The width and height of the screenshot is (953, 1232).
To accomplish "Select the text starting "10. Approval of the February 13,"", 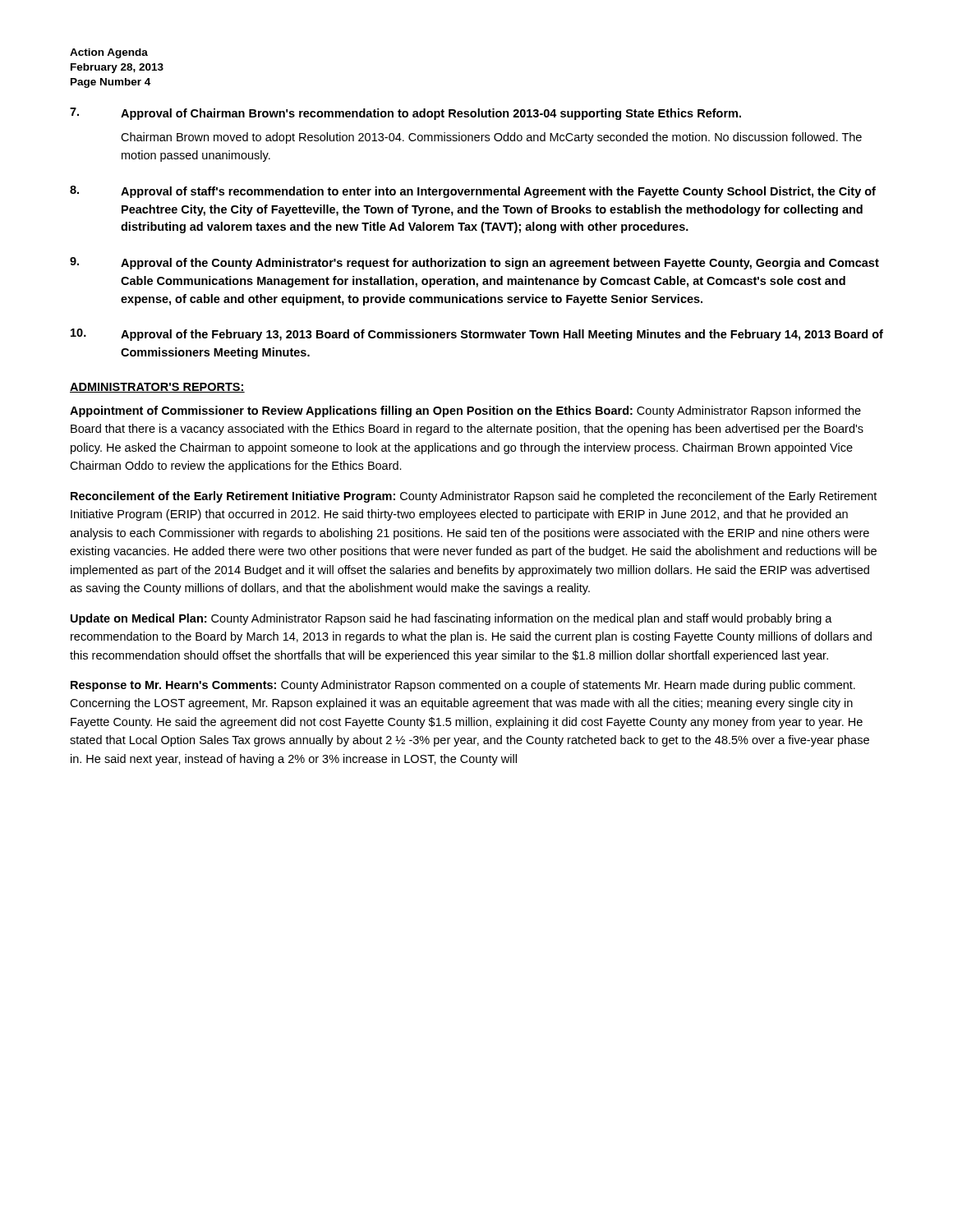I will (x=476, y=348).
